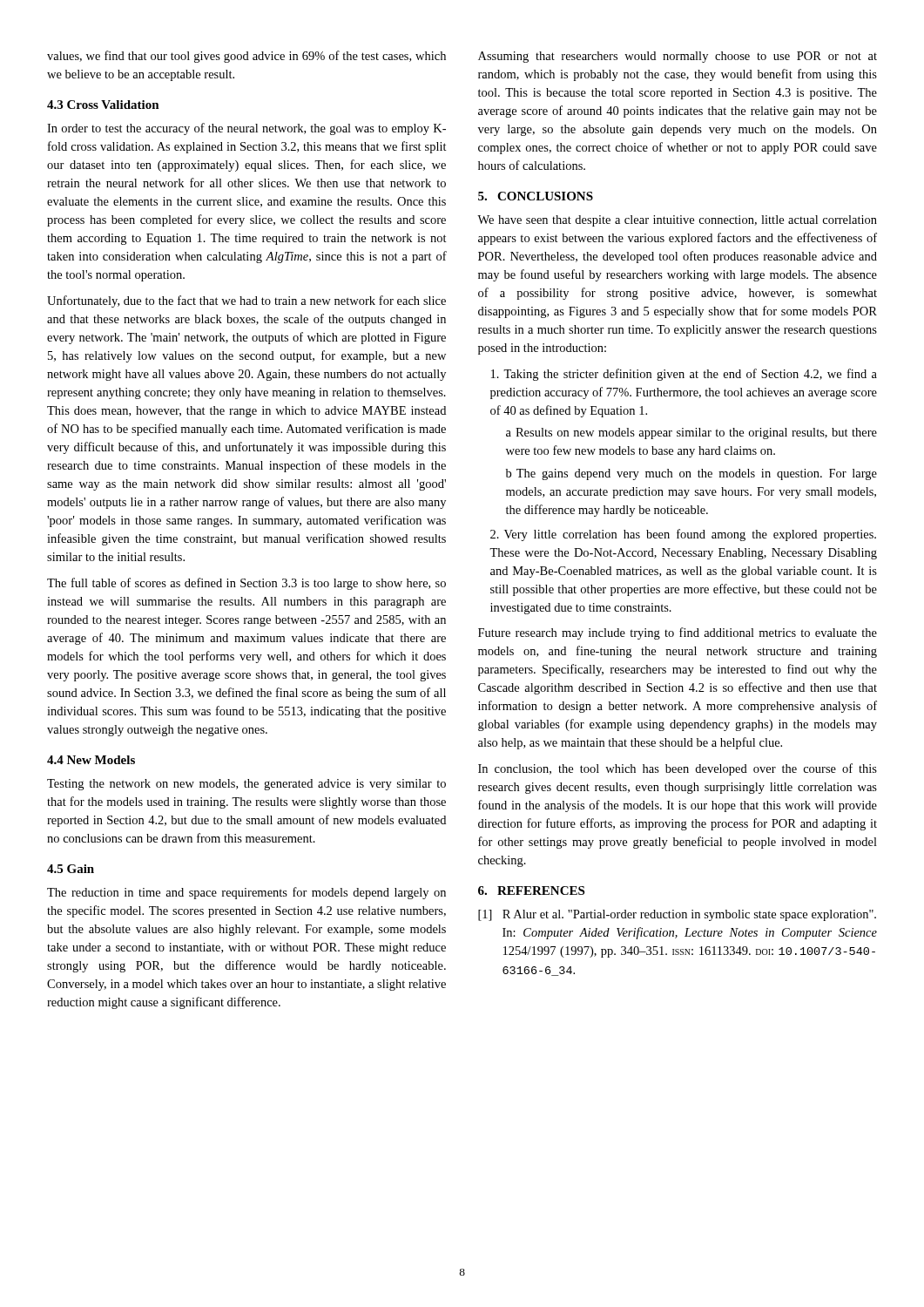Where is the passage that starts "values, we find that our tool gives good"?

click(x=247, y=65)
